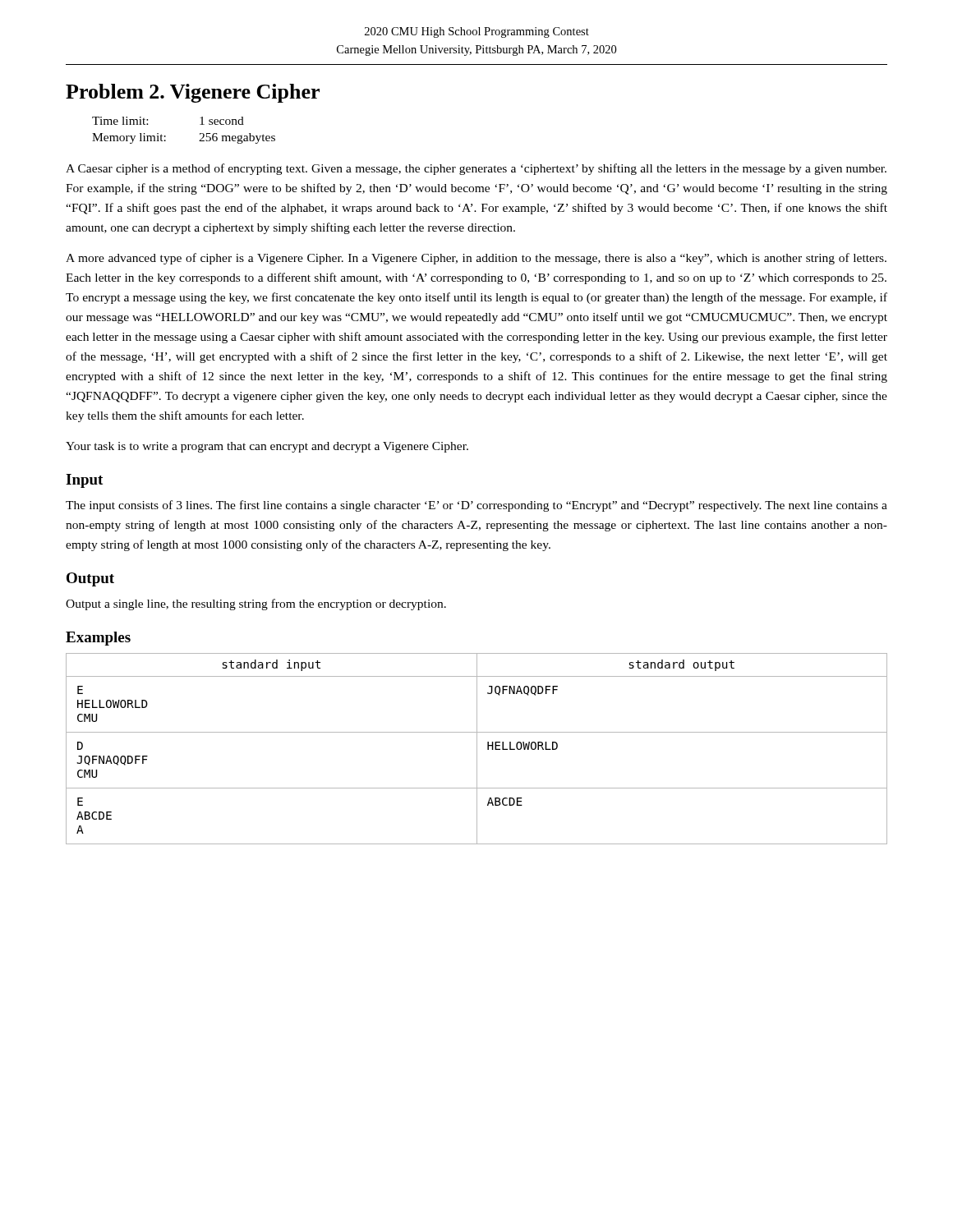Find the table that mentions "standard input"
This screenshot has width=953, height=1232.
click(476, 749)
